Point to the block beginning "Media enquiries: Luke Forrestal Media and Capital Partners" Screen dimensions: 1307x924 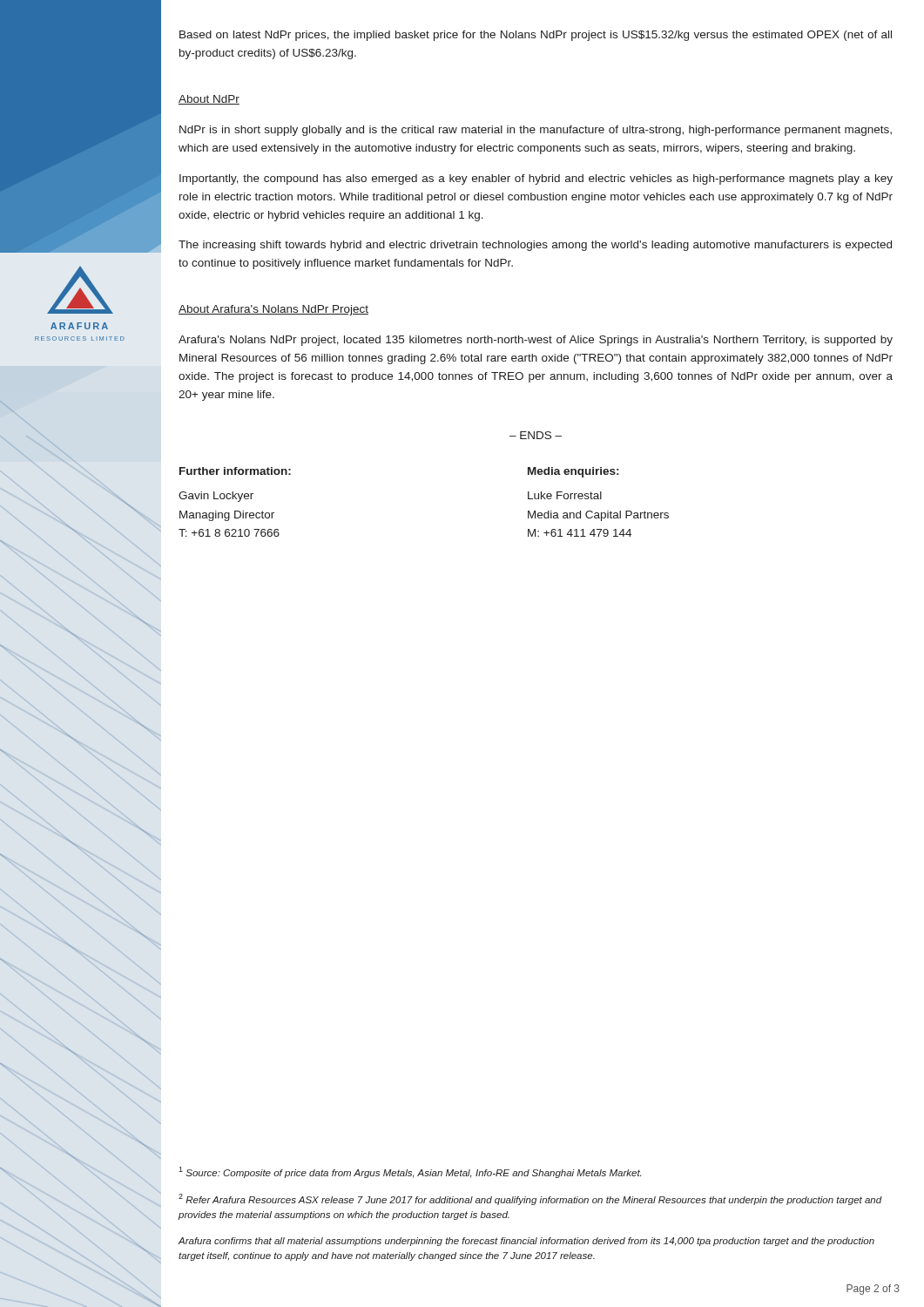pos(573,472)
